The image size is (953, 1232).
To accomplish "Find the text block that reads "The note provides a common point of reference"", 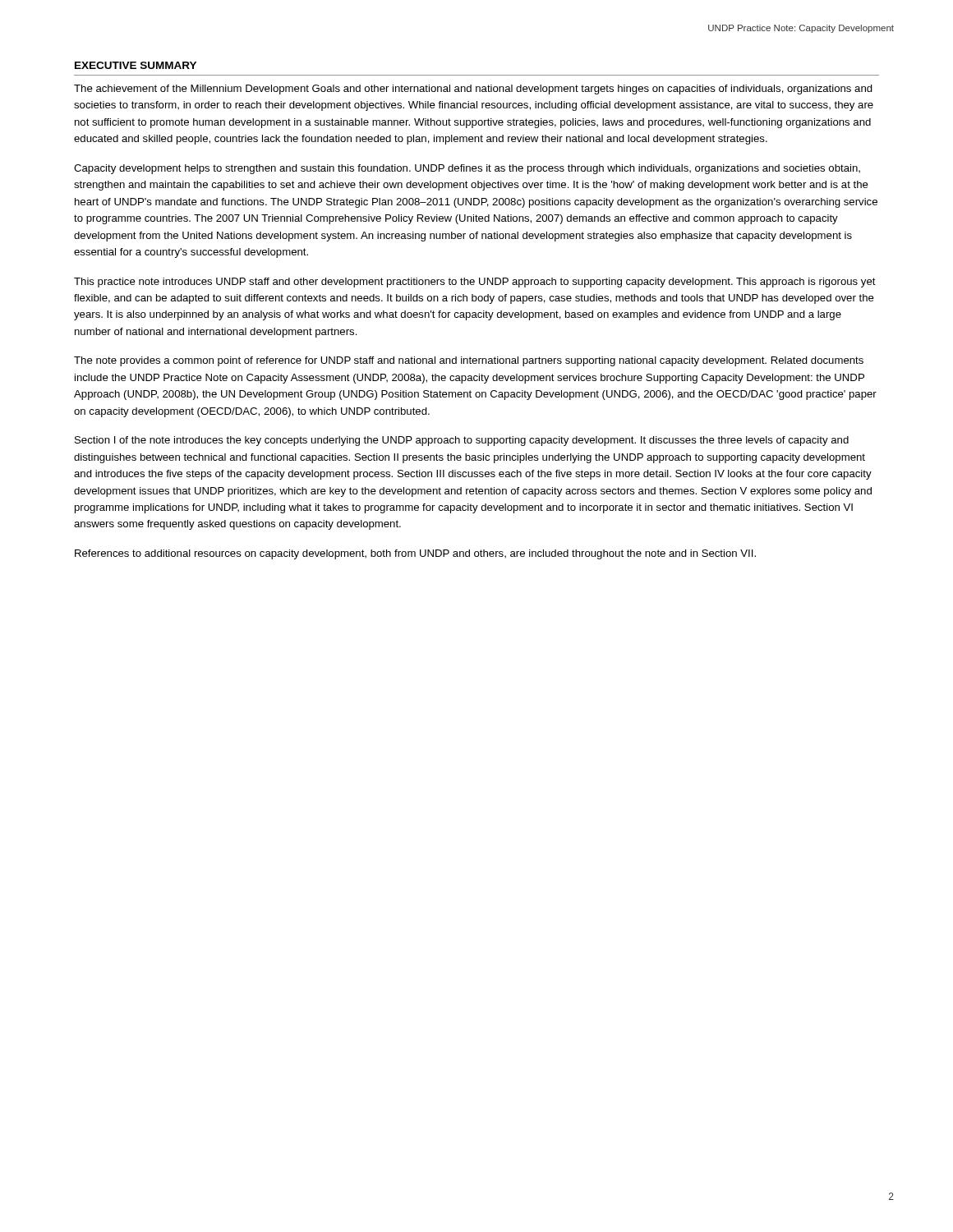I will tap(475, 386).
